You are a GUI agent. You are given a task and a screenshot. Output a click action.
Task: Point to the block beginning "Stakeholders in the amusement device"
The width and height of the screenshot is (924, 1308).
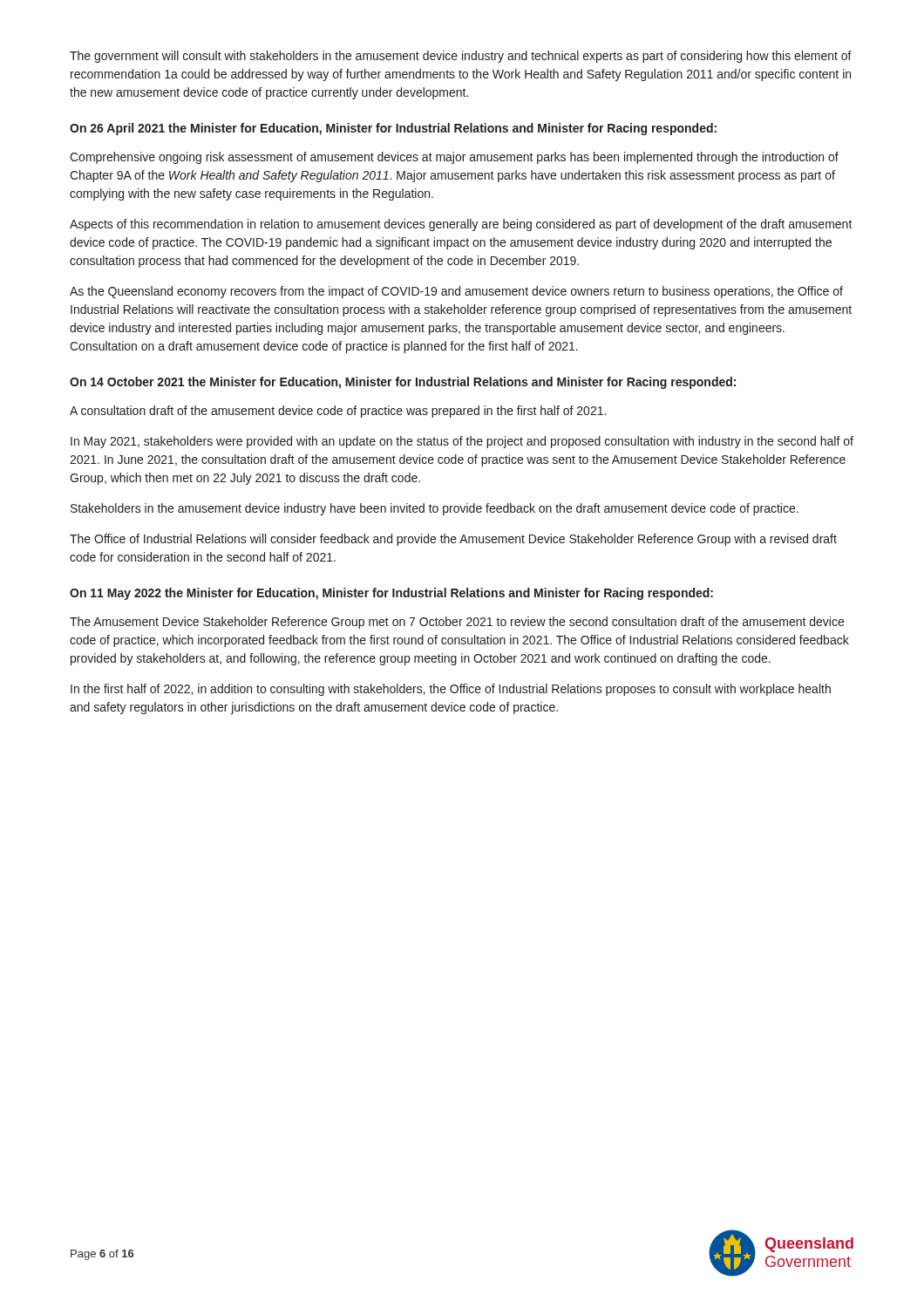click(x=434, y=508)
